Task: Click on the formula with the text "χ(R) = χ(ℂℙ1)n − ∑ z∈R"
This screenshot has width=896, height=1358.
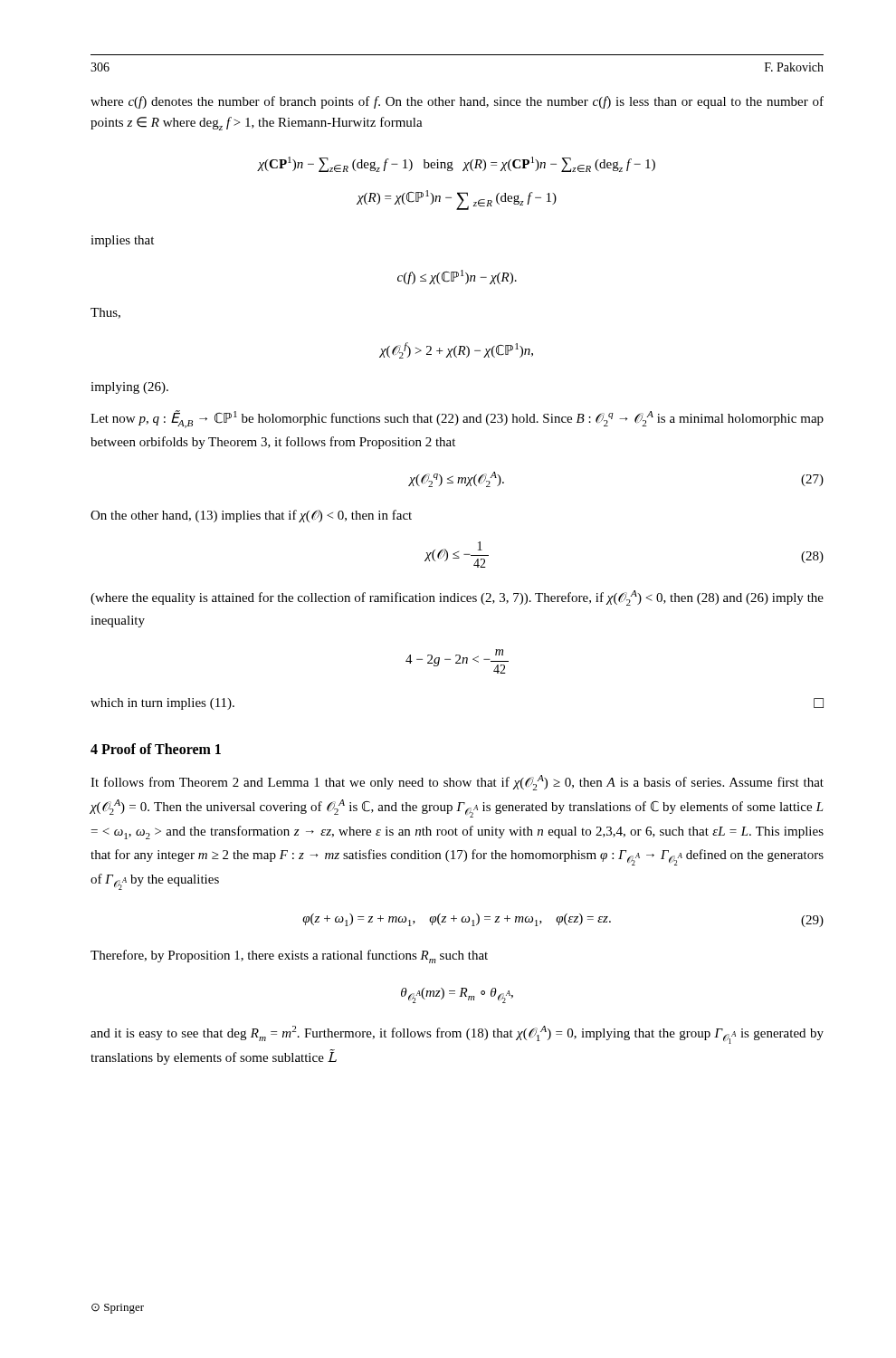Action: pyautogui.click(x=457, y=199)
